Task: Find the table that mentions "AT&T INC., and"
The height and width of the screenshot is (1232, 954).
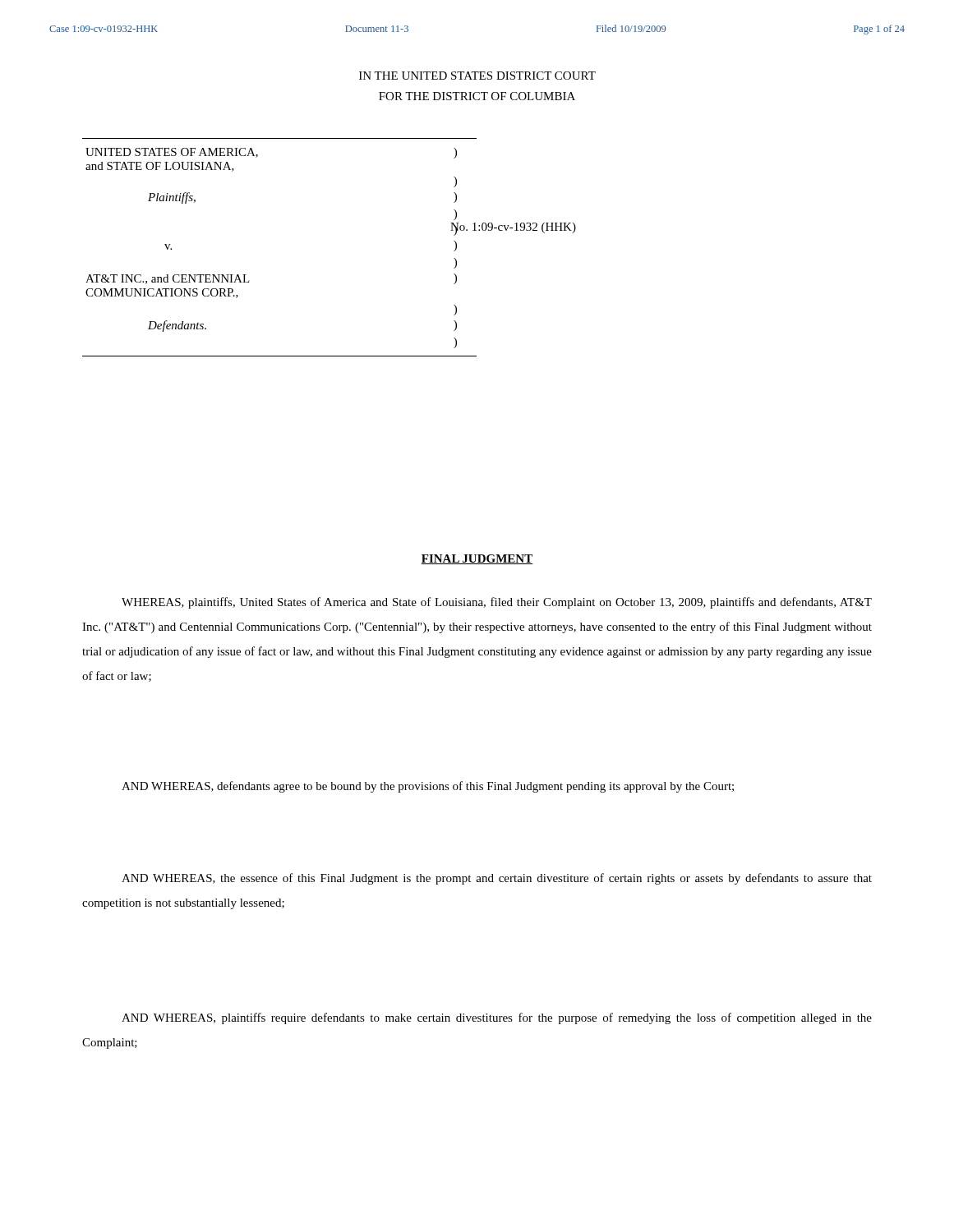Action: (279, 247)
